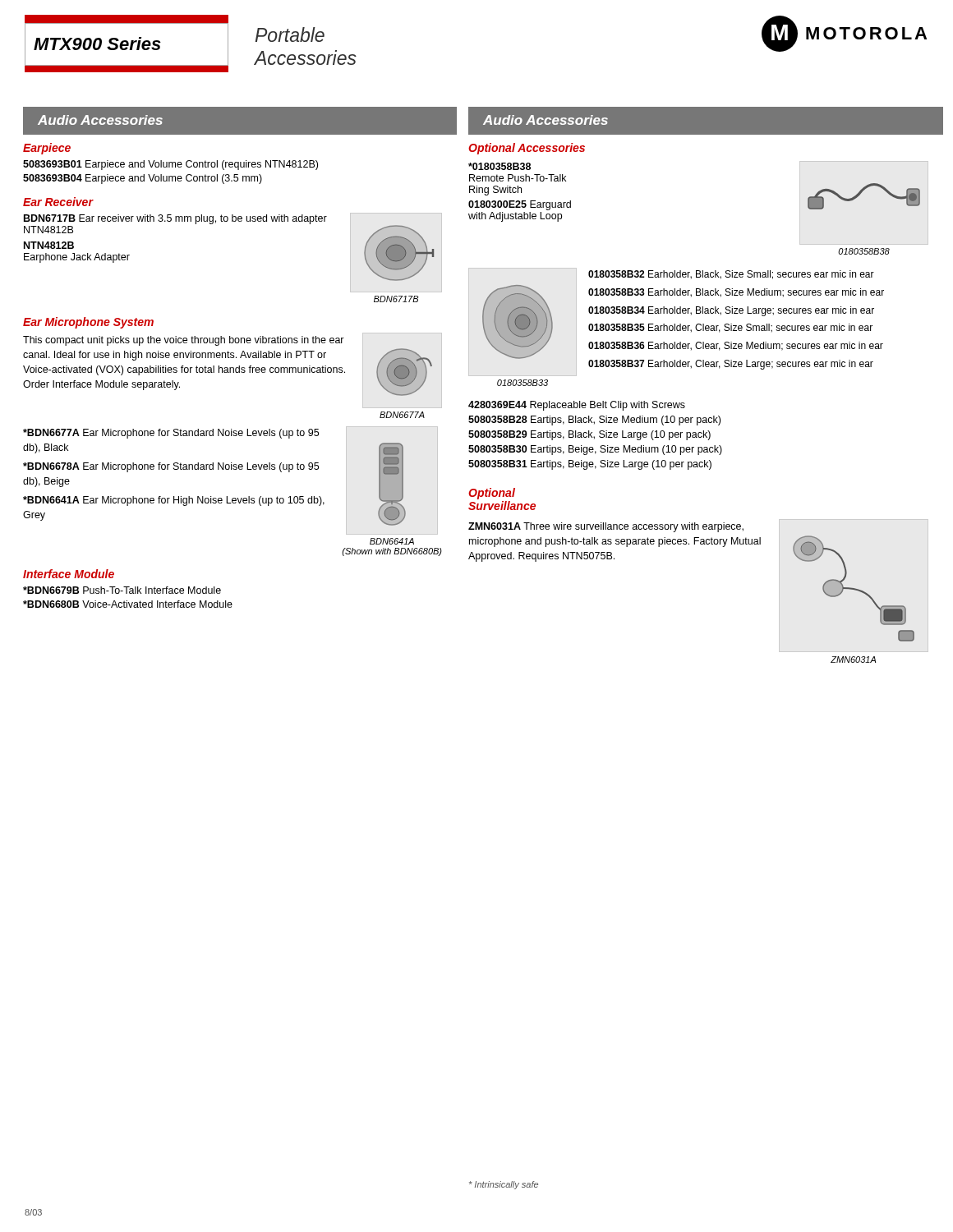Point to the region starting "0180358B36 Earholder, Clear, Size Medium; secures"
The height and width of the screenshot is (1232, 953).
point(736,346)
